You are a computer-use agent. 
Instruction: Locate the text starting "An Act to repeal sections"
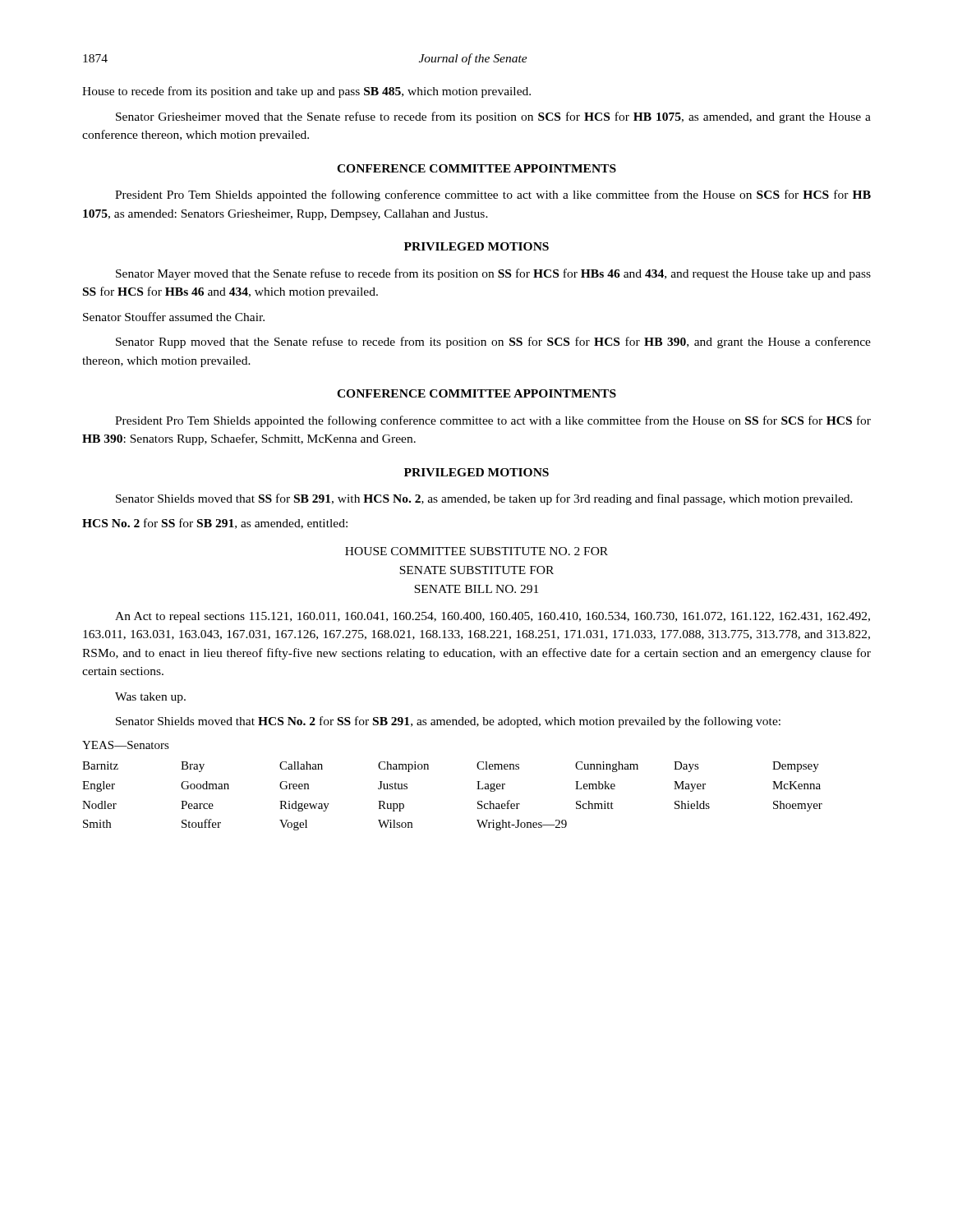click(476, 643)
